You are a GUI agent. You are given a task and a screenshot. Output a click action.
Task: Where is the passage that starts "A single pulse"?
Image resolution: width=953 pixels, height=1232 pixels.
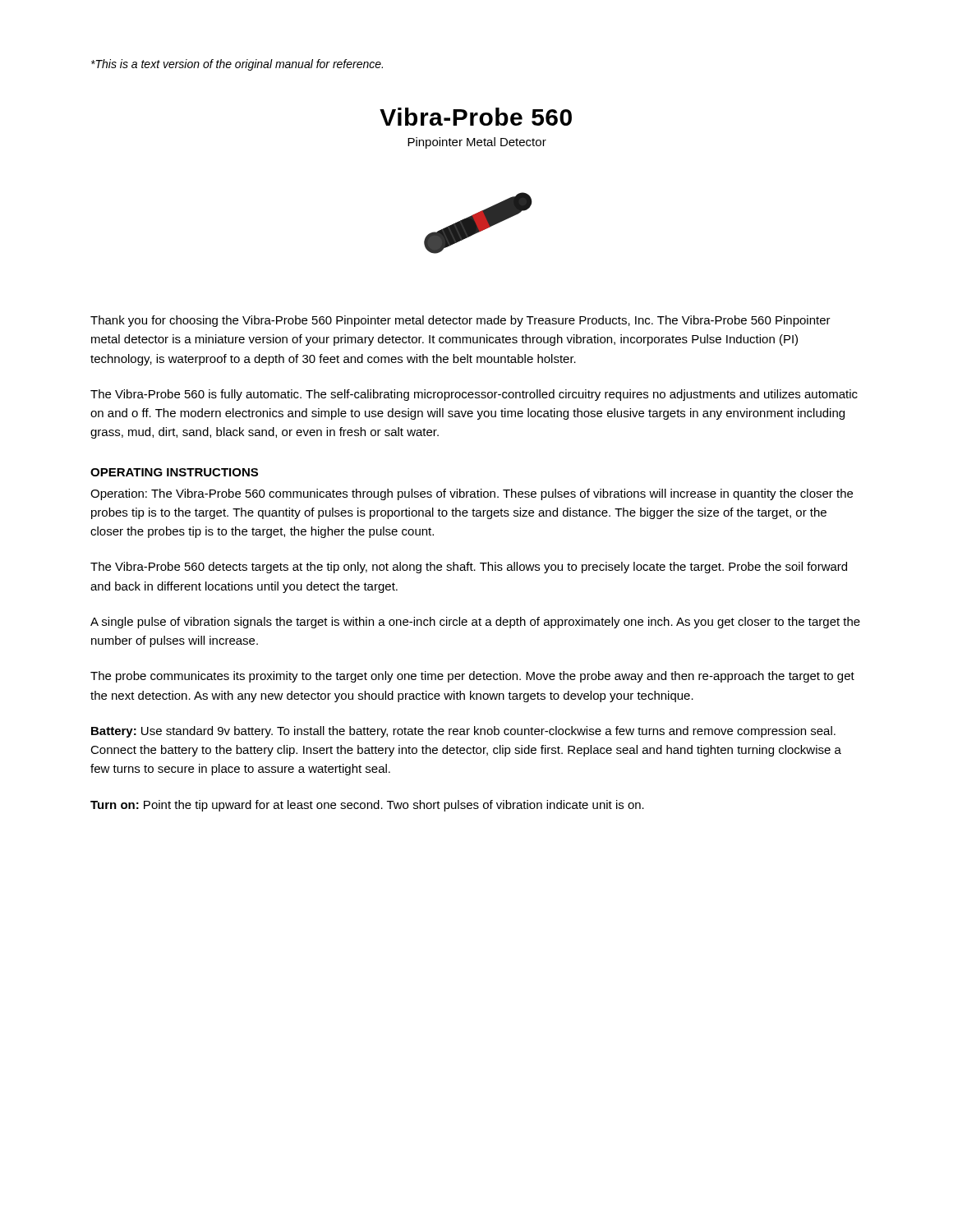pos(475,631)
